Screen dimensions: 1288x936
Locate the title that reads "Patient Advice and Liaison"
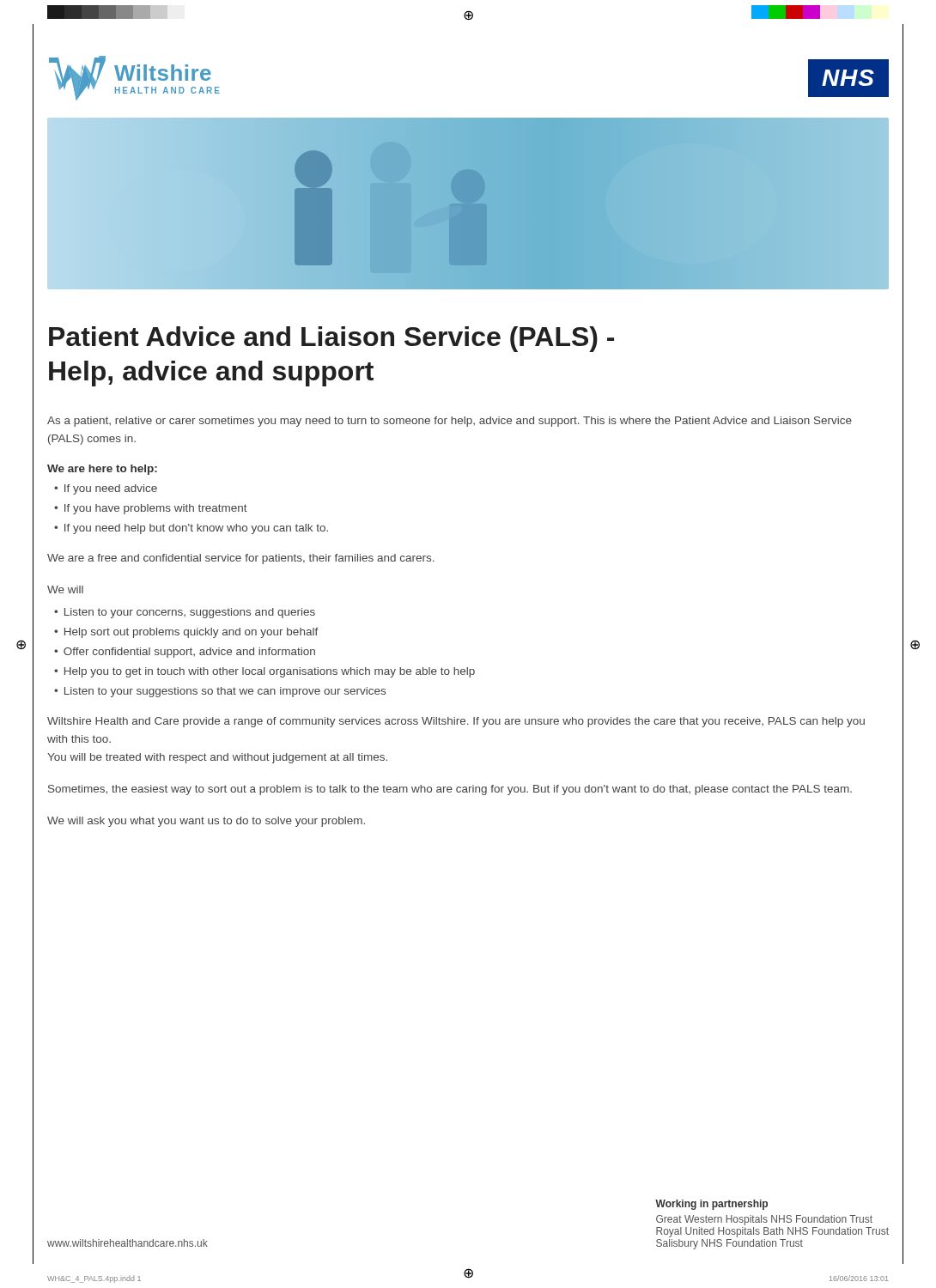click(x=331, y=354)
